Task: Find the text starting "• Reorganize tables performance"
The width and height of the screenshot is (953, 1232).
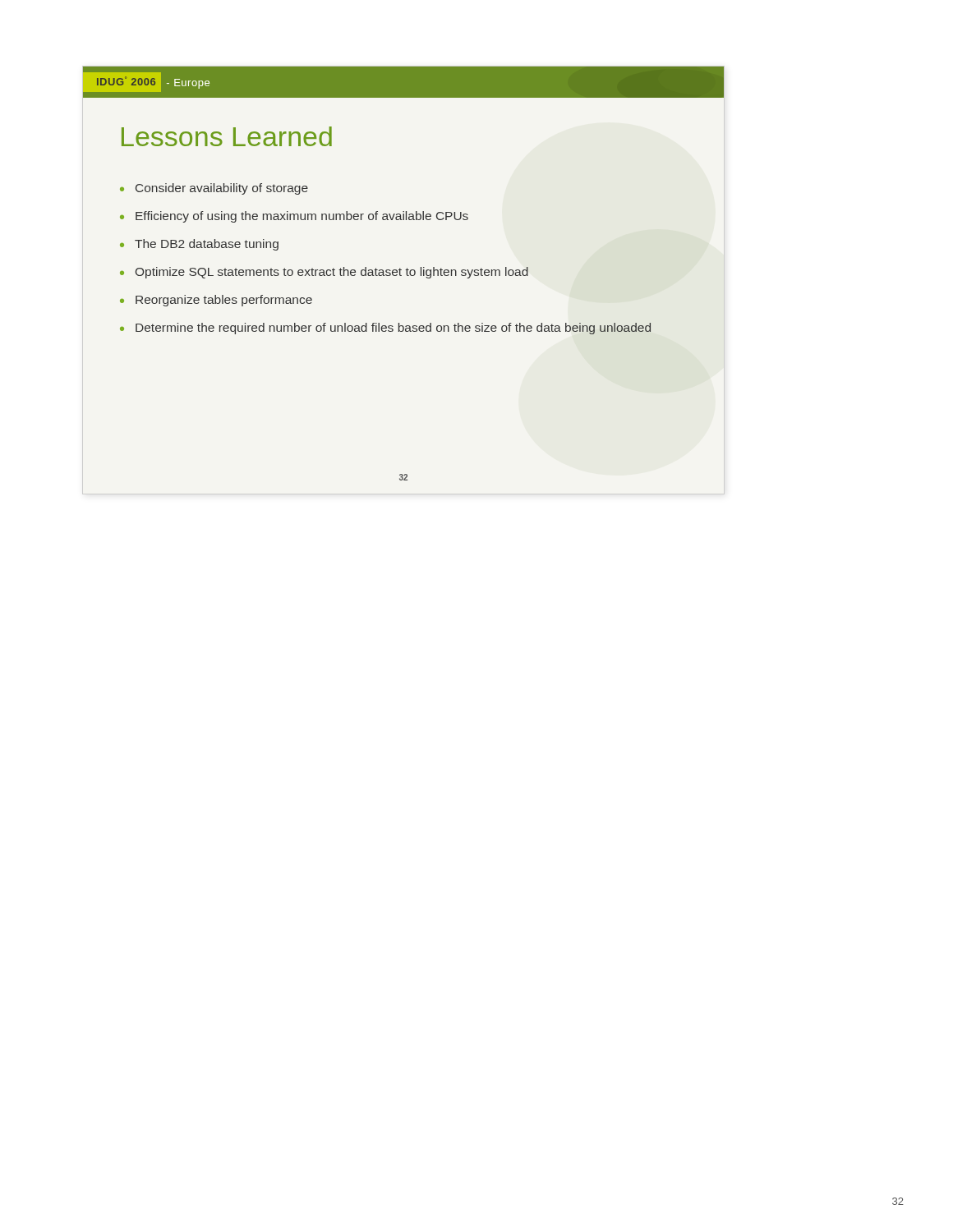Action: [216, 301]
